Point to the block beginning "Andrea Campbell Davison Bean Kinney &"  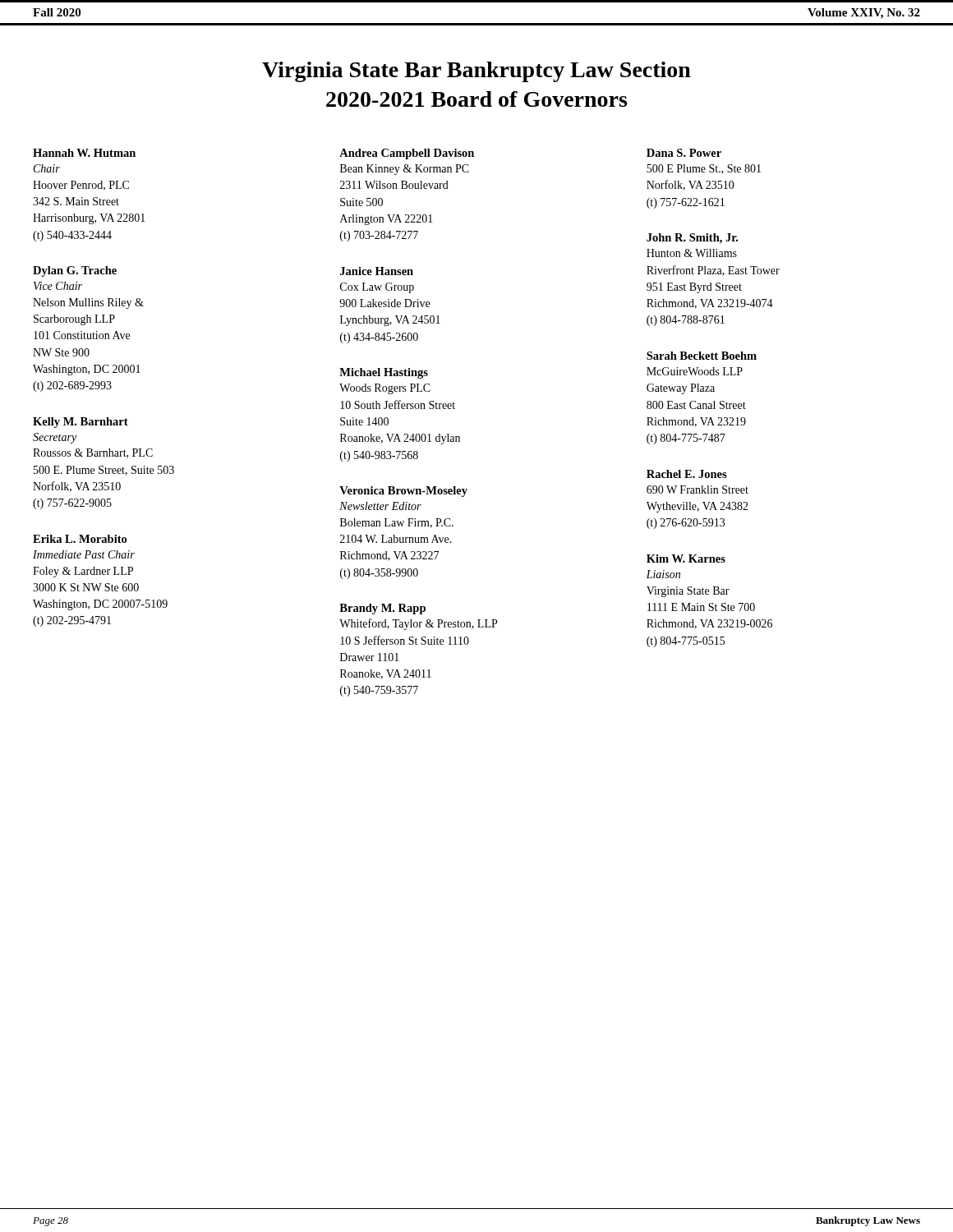[x=407, y=154]
